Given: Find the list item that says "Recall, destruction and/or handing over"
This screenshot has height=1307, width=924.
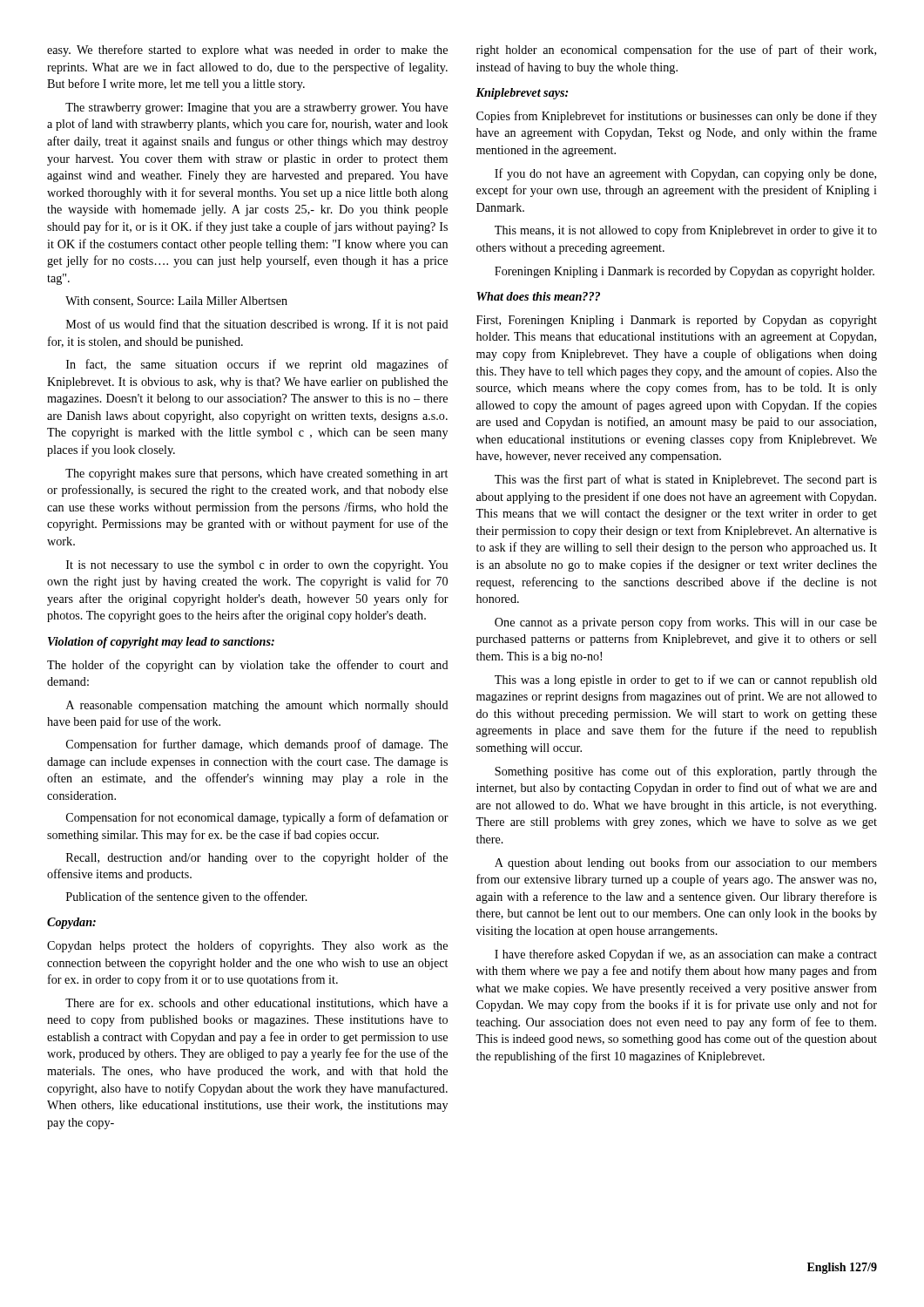Looking at the screenshot, I should click(x=248, y=866).
